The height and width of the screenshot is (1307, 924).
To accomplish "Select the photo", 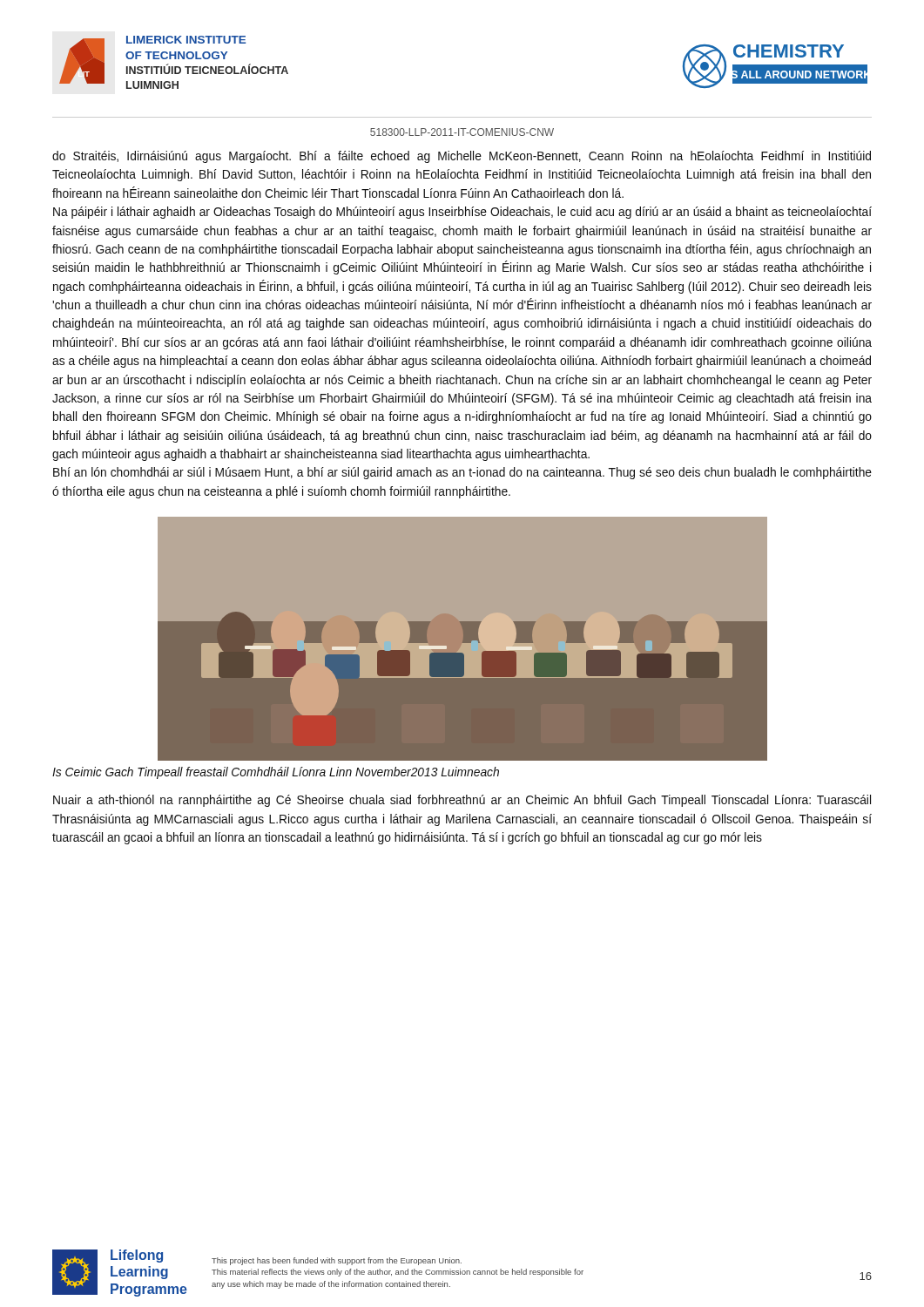I will (x=462, y=639).
